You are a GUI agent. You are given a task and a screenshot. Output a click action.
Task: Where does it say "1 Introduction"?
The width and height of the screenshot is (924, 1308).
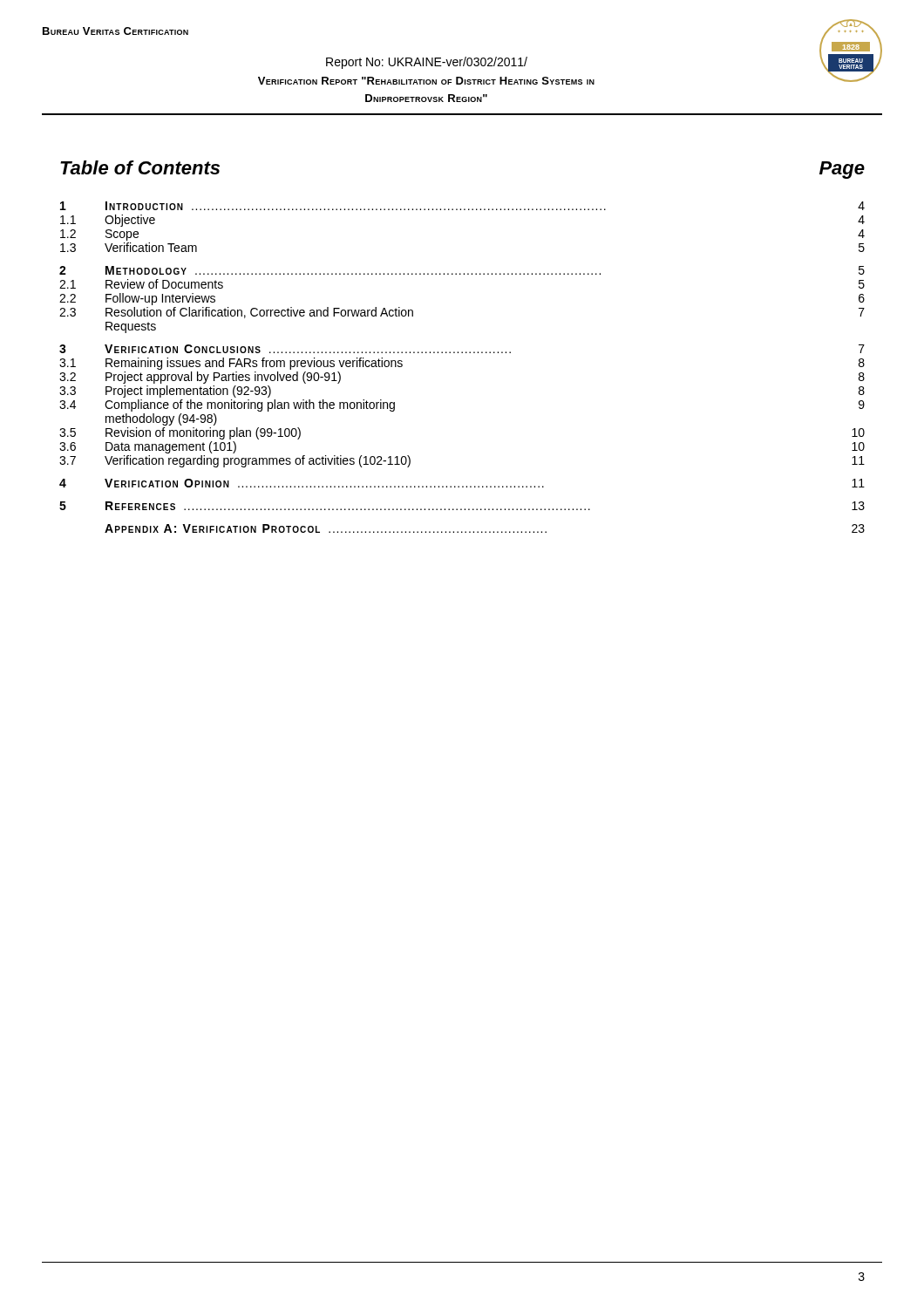[462, 206]
